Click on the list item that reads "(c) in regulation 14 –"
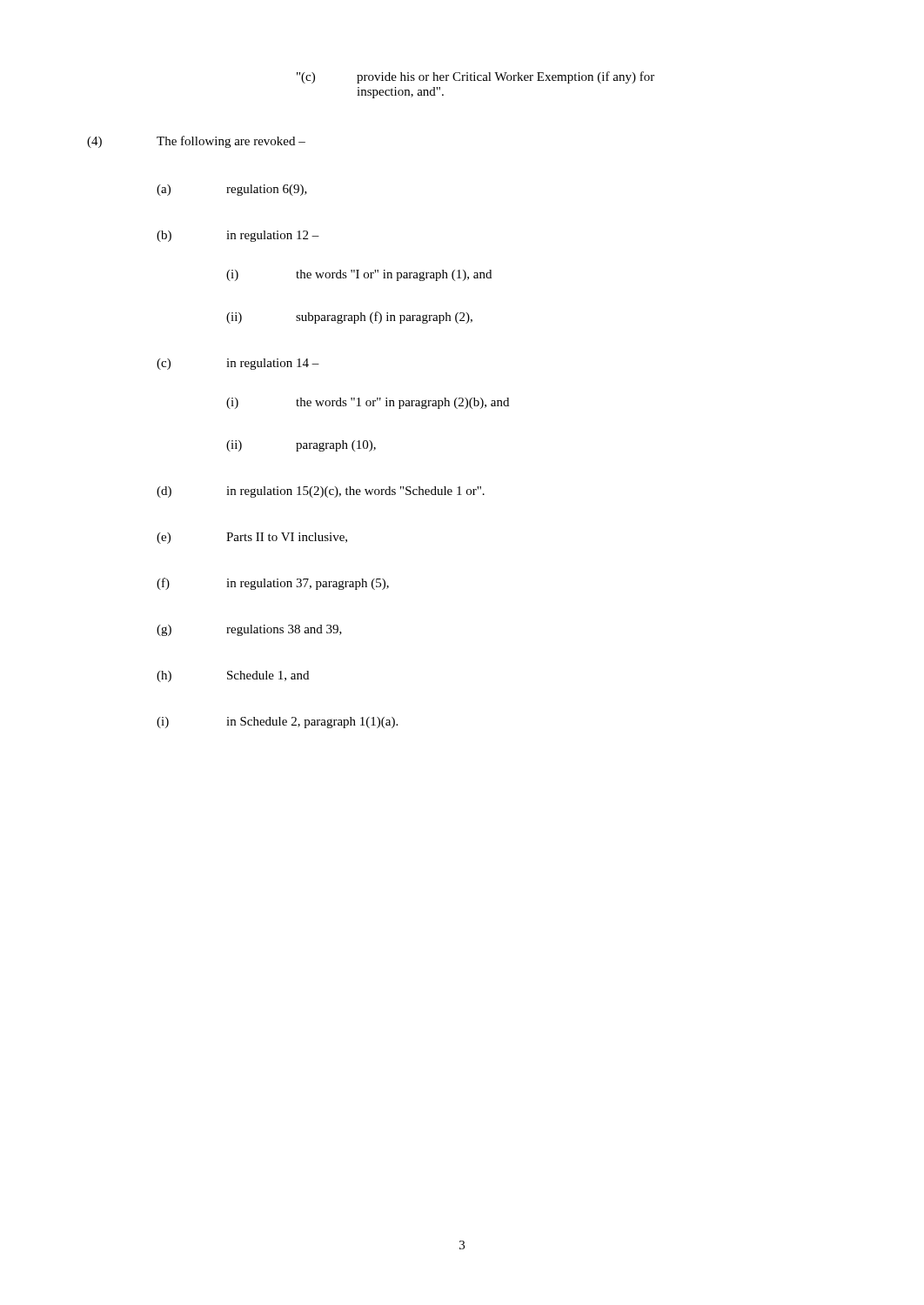The height and width of the screenshot is (1305, 924). point(238,363)
